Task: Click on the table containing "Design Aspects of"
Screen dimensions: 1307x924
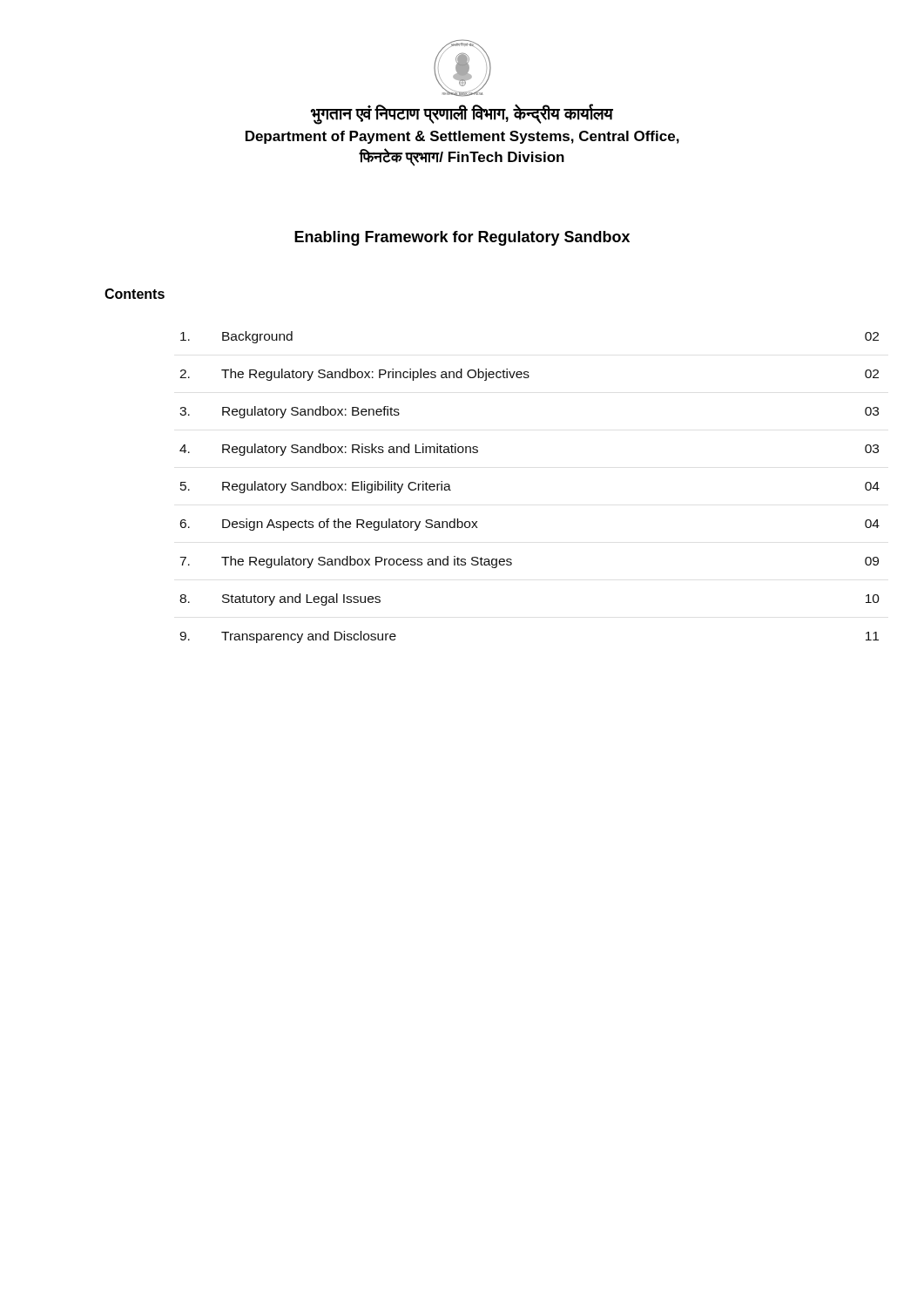Action: (444, 486)
